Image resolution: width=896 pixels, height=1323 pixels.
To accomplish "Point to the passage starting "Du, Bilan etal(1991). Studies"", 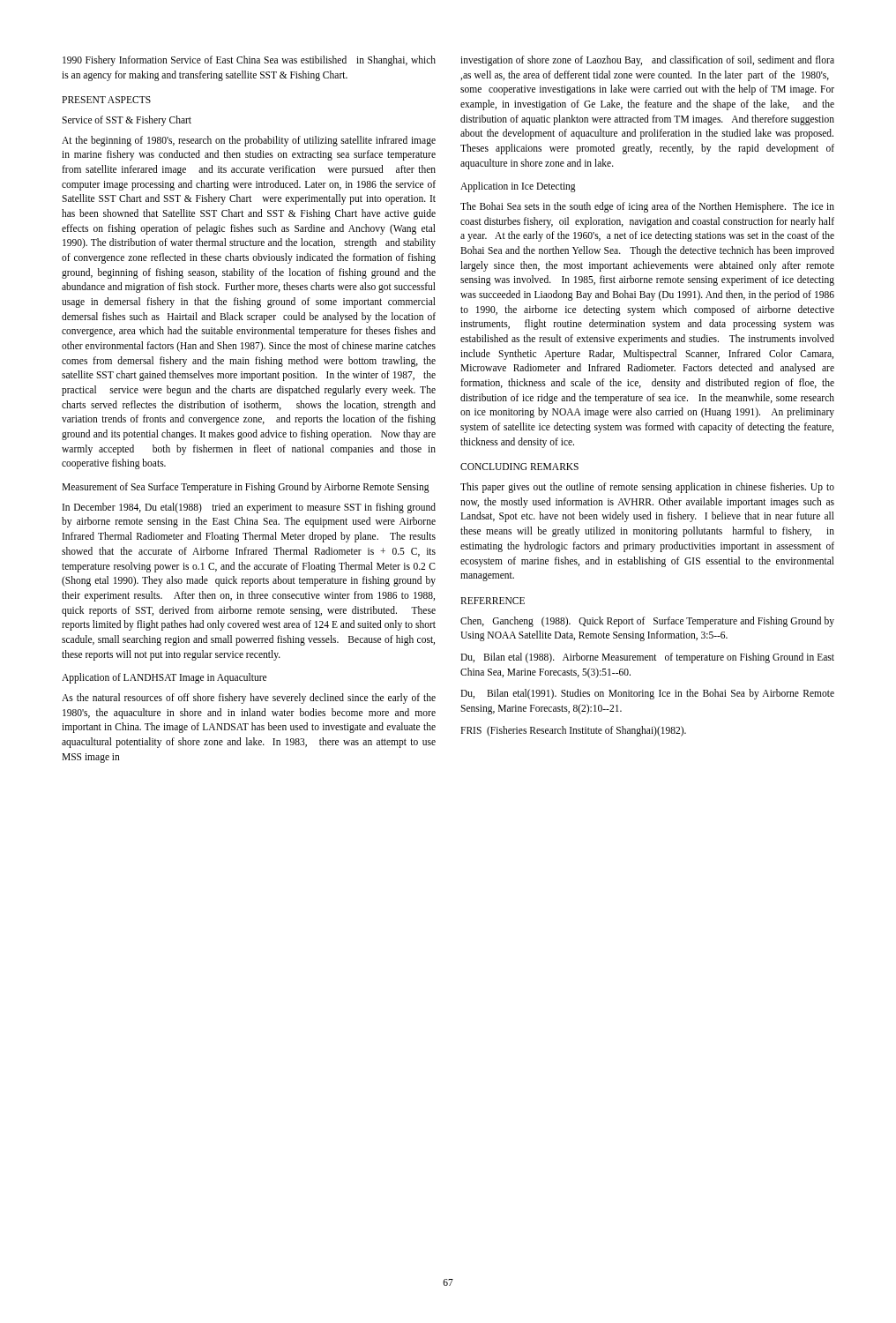I will (x=647, y=701).
